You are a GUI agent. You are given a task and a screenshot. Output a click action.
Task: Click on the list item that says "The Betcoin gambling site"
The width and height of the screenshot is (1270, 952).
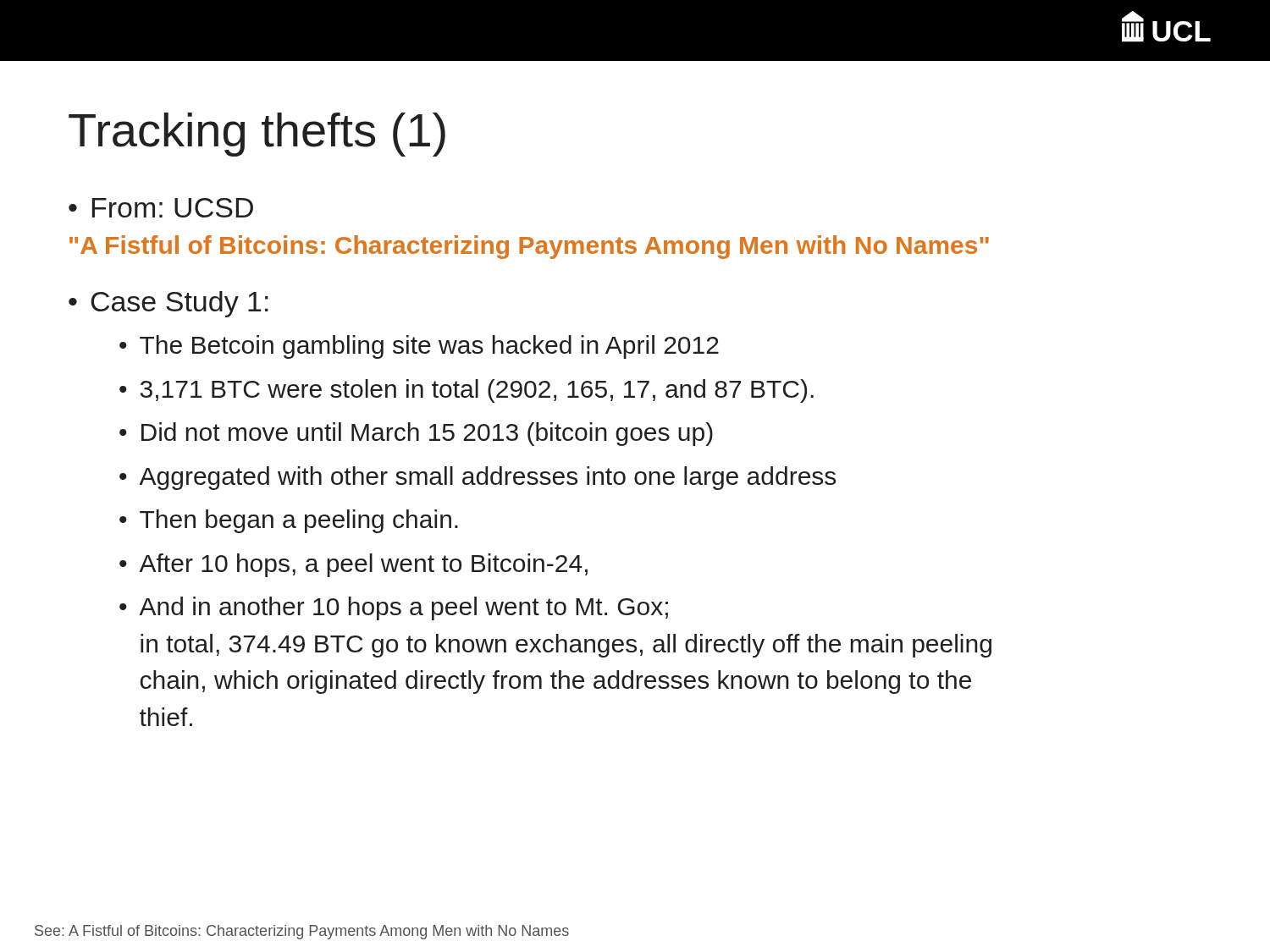pos(429,345)
